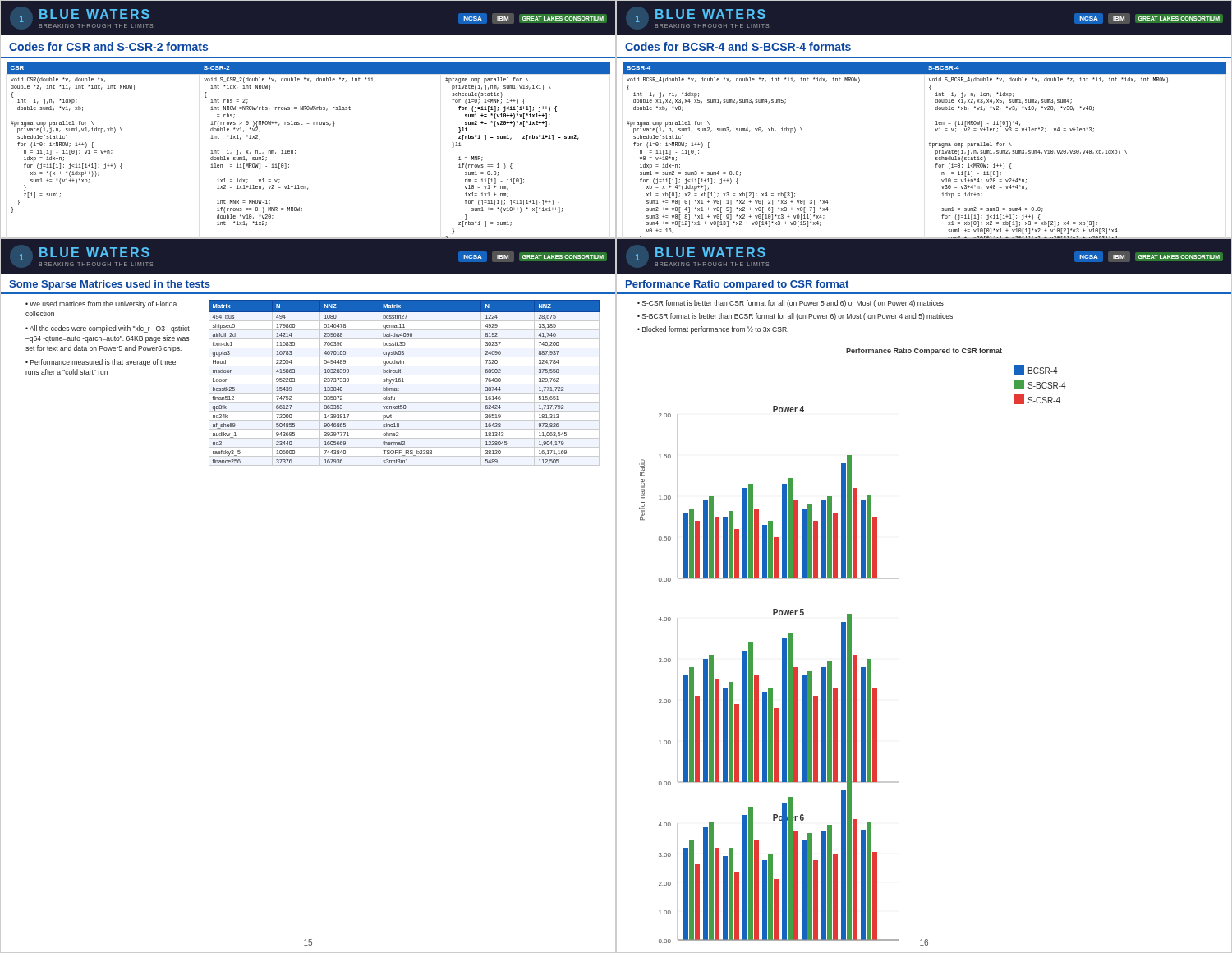The width and height of the screenshot is (1232, 953).
Task: Click on the region starting "Some Sparse Matrices"
Action: (x=110, y=284)
